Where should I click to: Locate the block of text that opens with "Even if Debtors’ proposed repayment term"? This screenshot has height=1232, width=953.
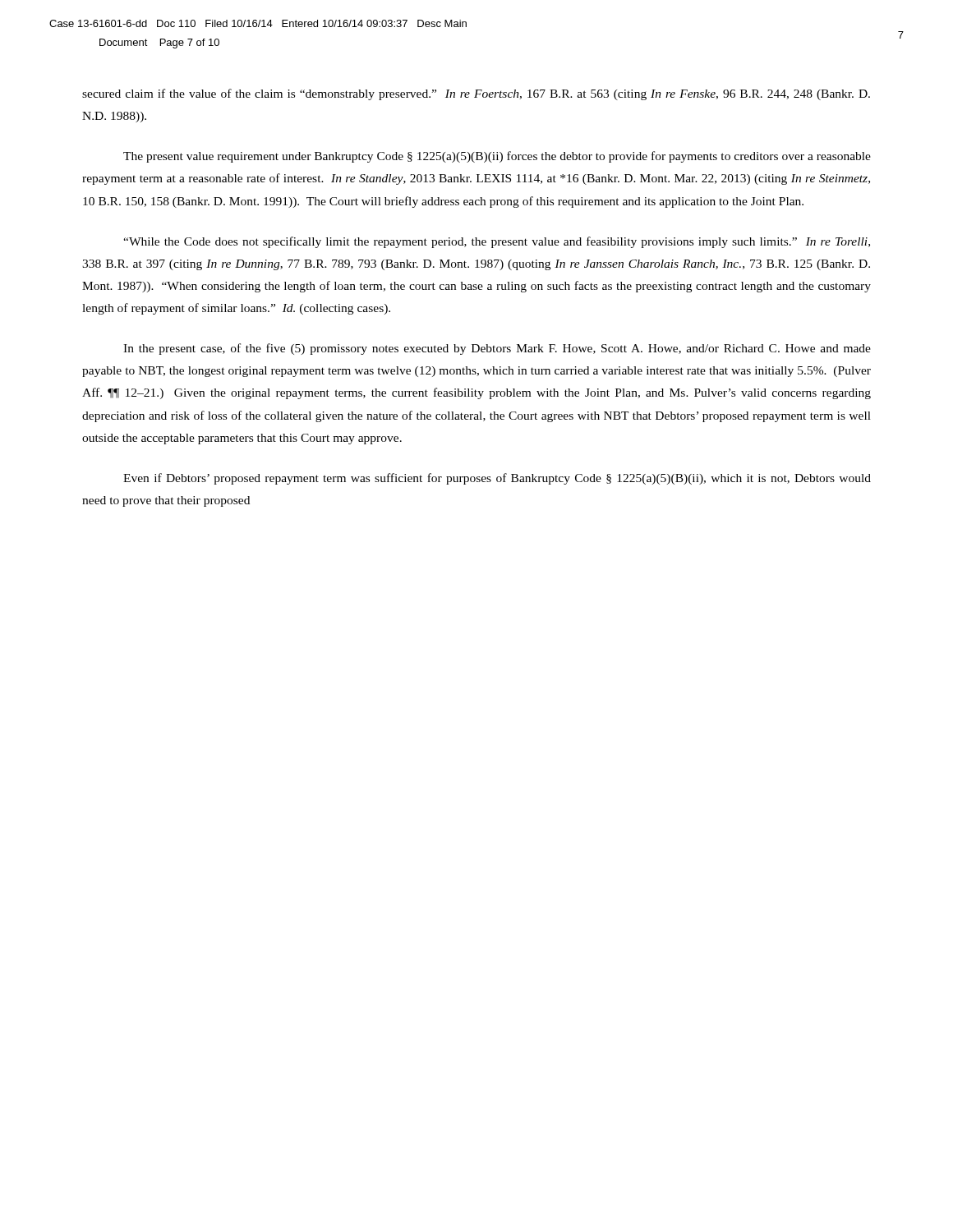point(476,489)
